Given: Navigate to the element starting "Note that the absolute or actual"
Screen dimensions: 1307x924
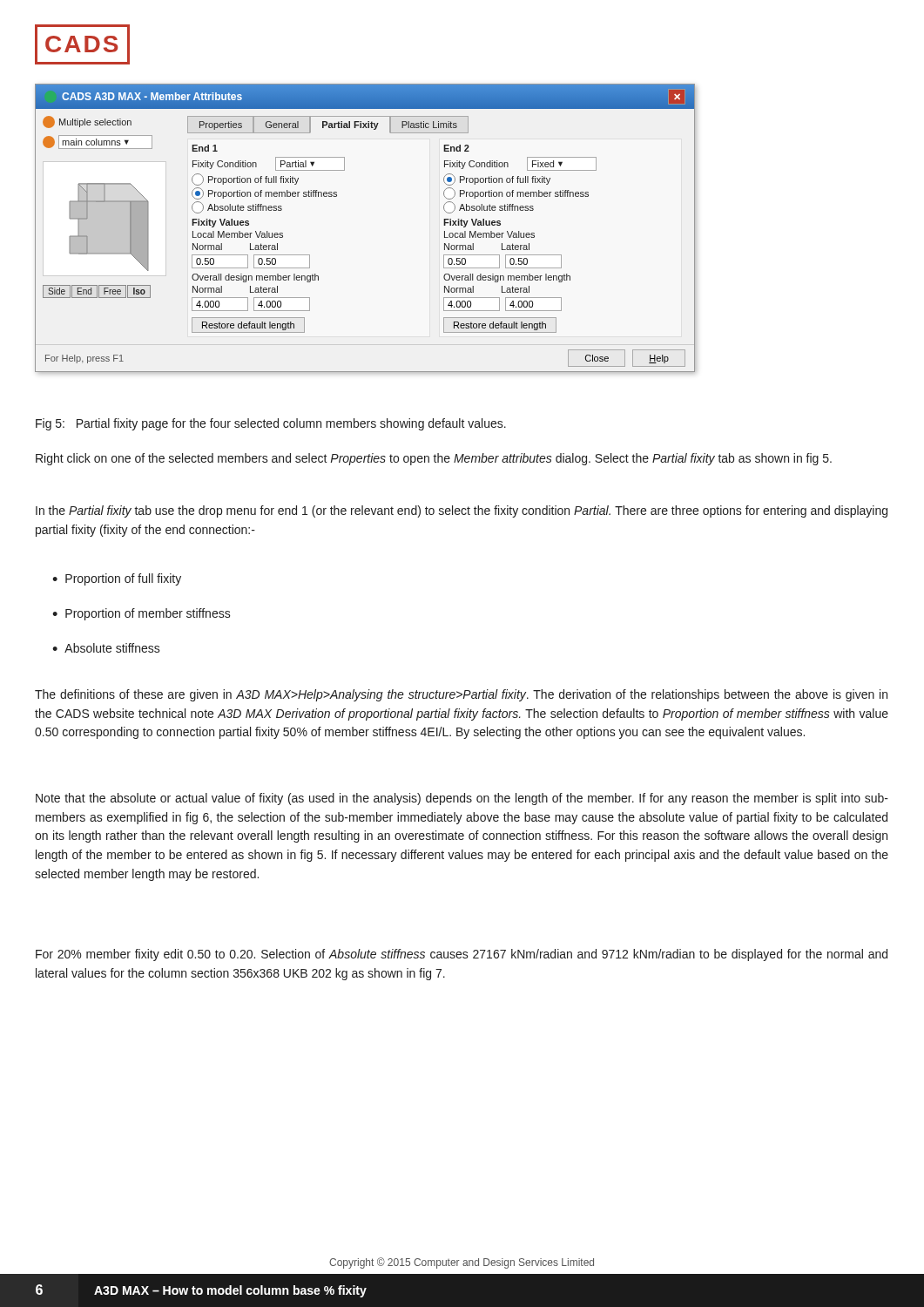Looking at the screenshot, I should [x=462, y=836].
